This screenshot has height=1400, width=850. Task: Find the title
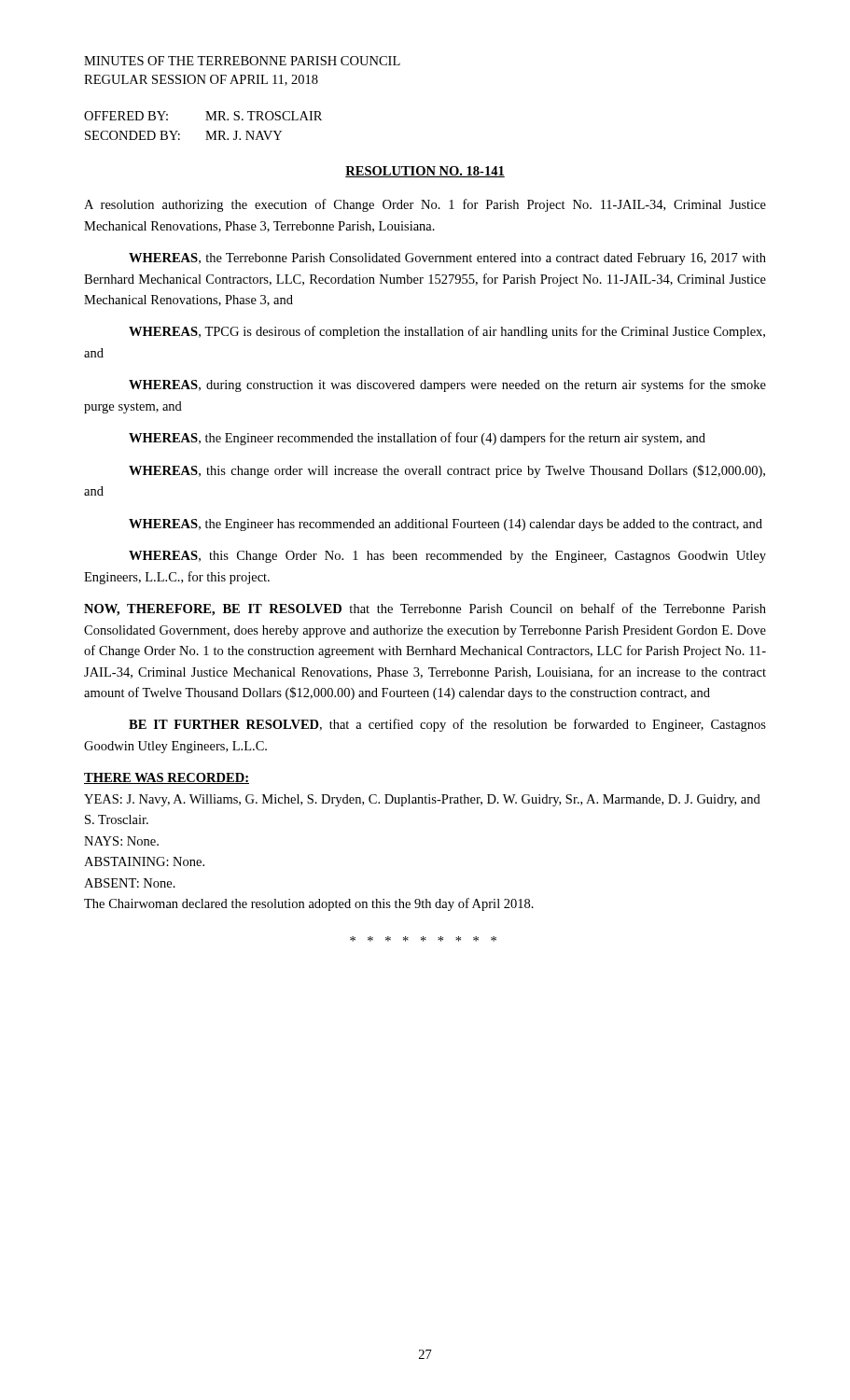tap(425, 171)
